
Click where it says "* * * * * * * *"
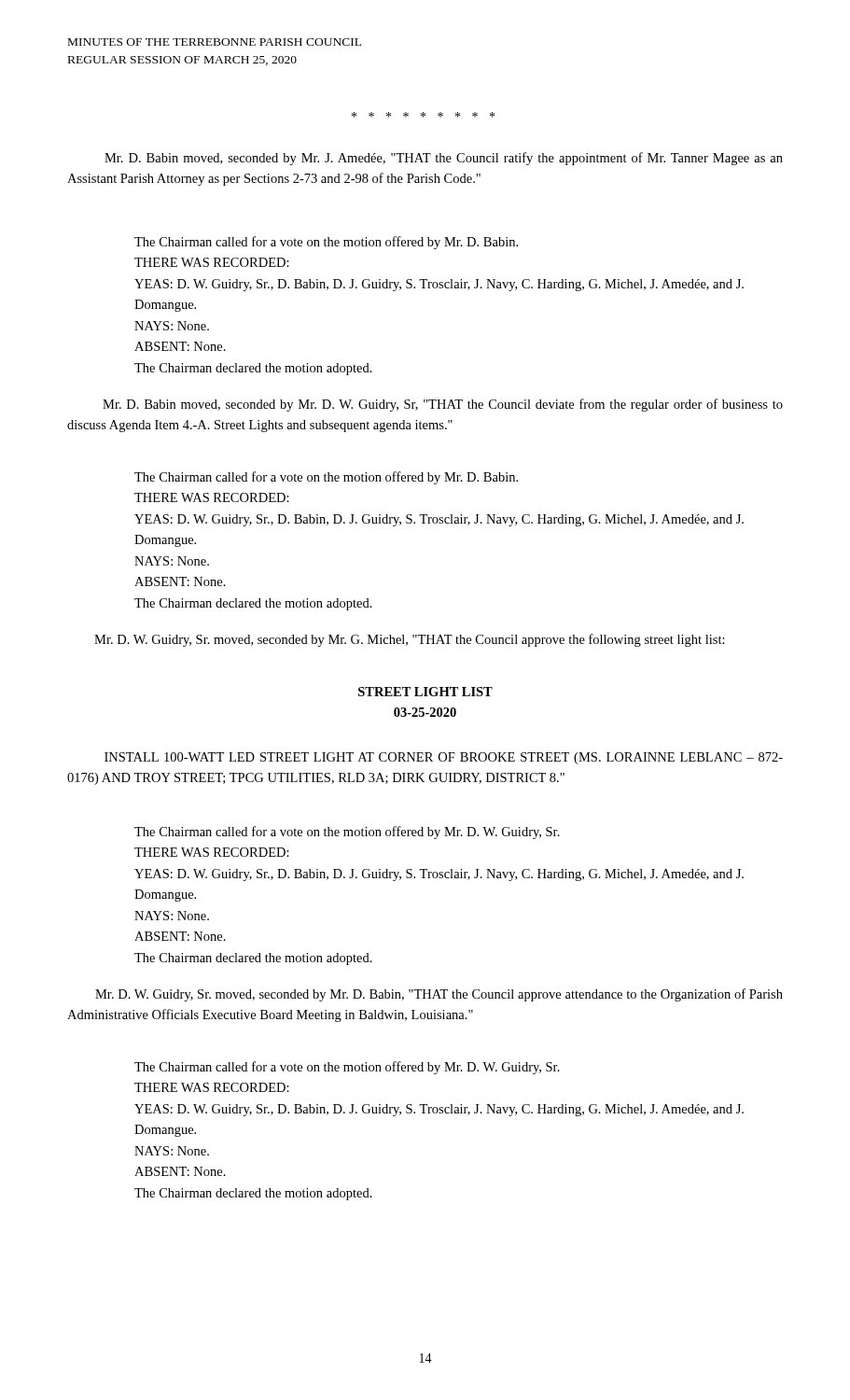[x=425, y=117]
